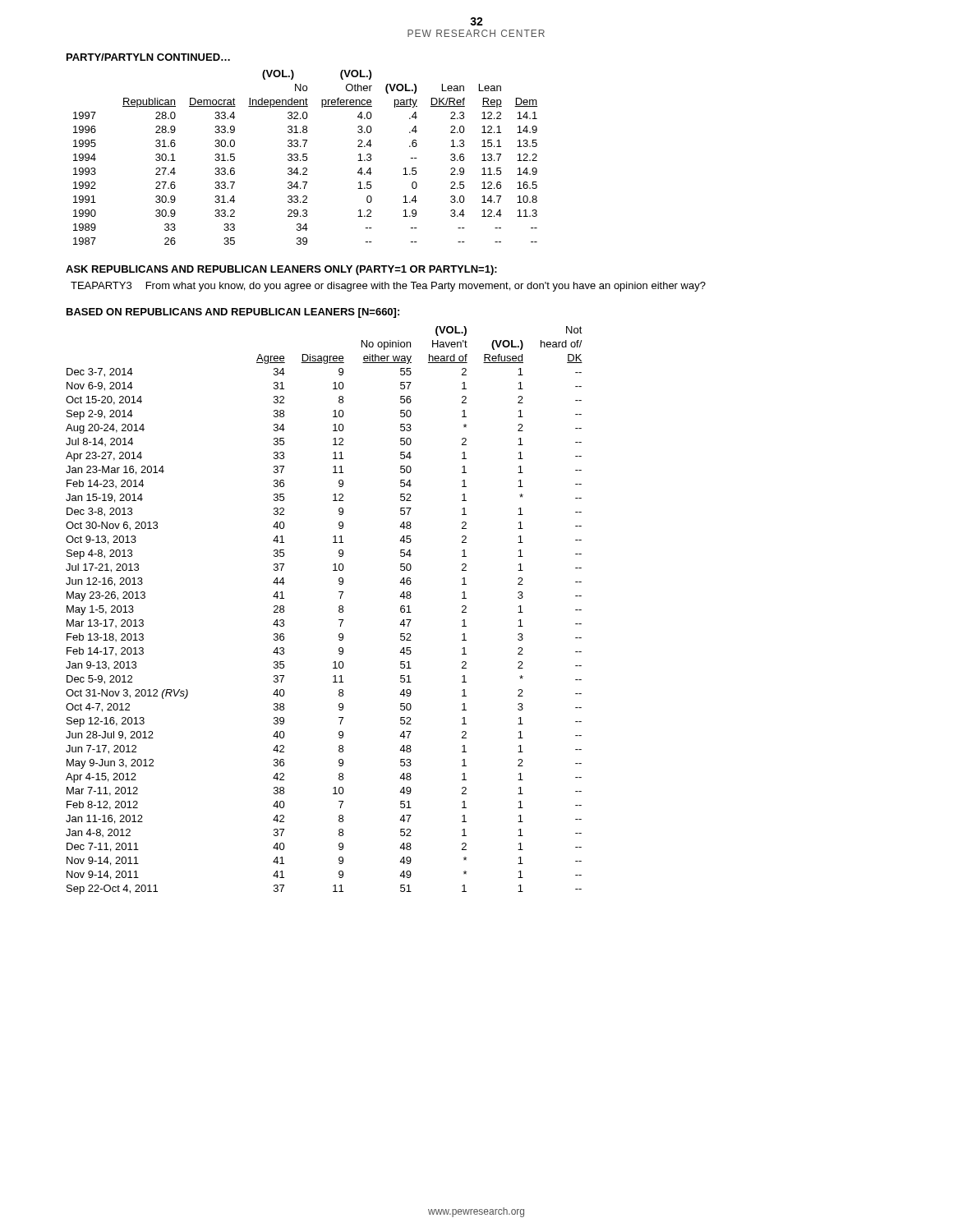953x1232 pixels.
Task: Select the table that reads "Oct 31-Nov 3, 2012 (RVs)"
Action: coord(476,609)
